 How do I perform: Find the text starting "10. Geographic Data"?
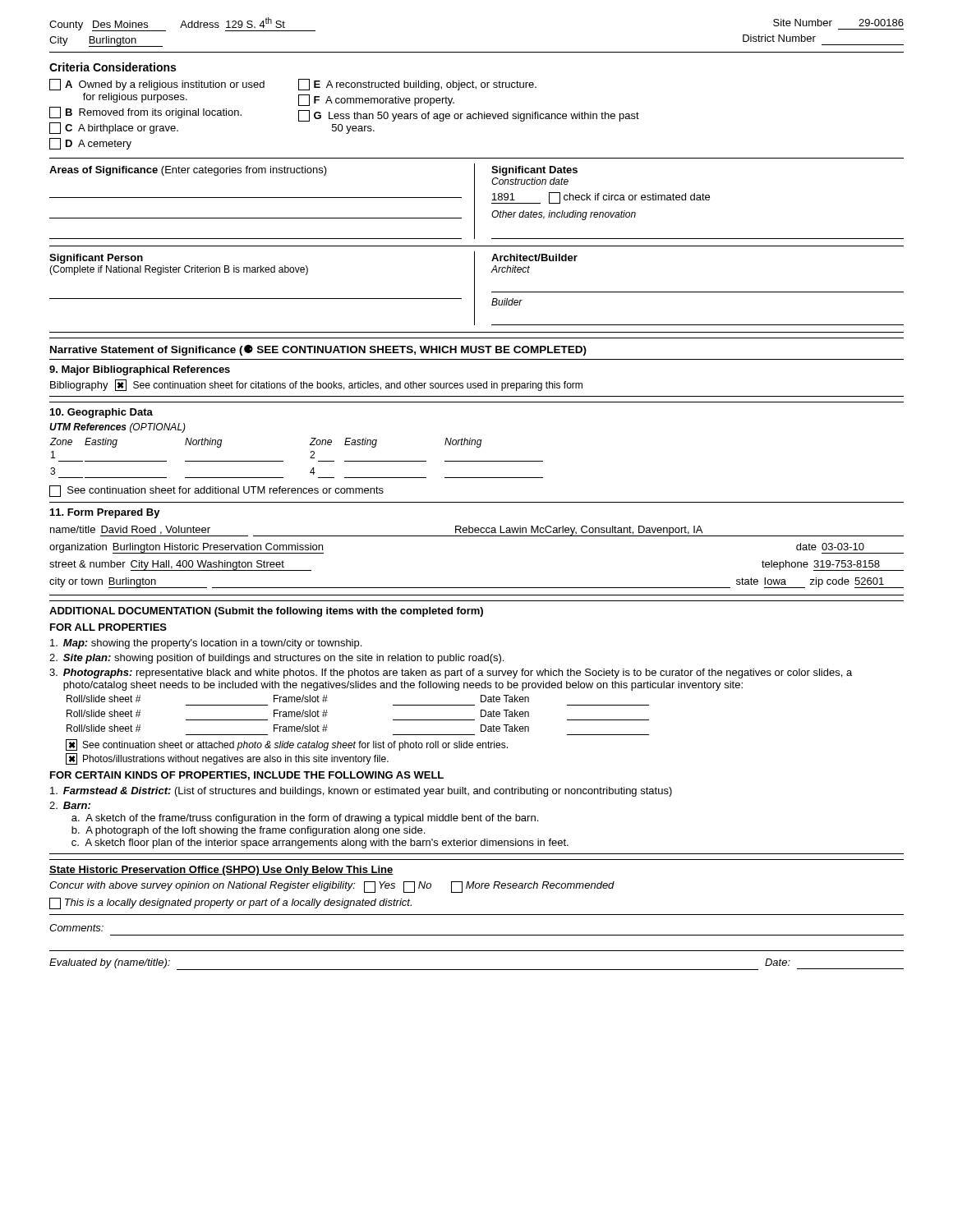101,412
